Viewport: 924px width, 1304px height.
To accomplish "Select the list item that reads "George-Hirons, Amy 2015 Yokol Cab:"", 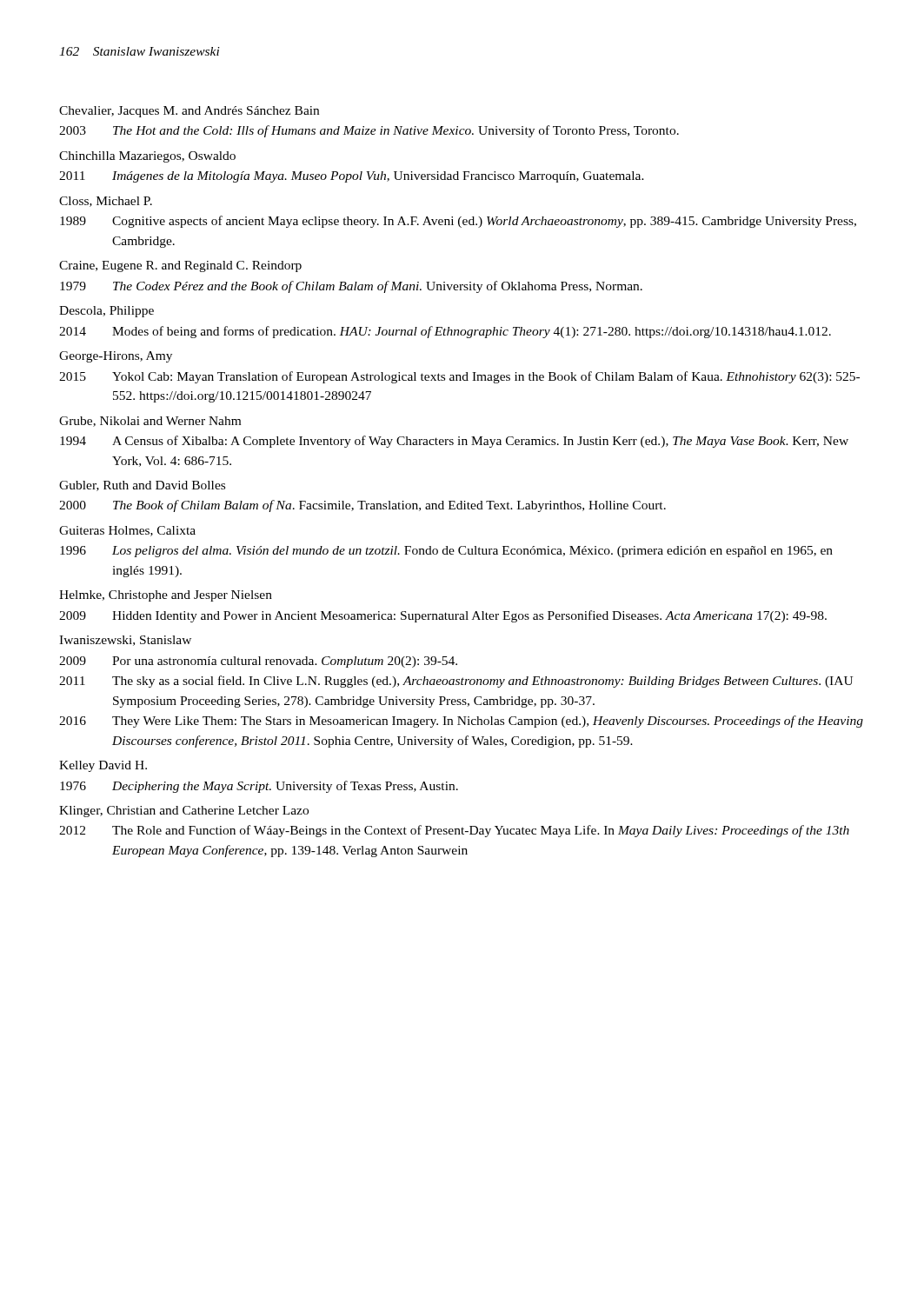I will point(462,376).
